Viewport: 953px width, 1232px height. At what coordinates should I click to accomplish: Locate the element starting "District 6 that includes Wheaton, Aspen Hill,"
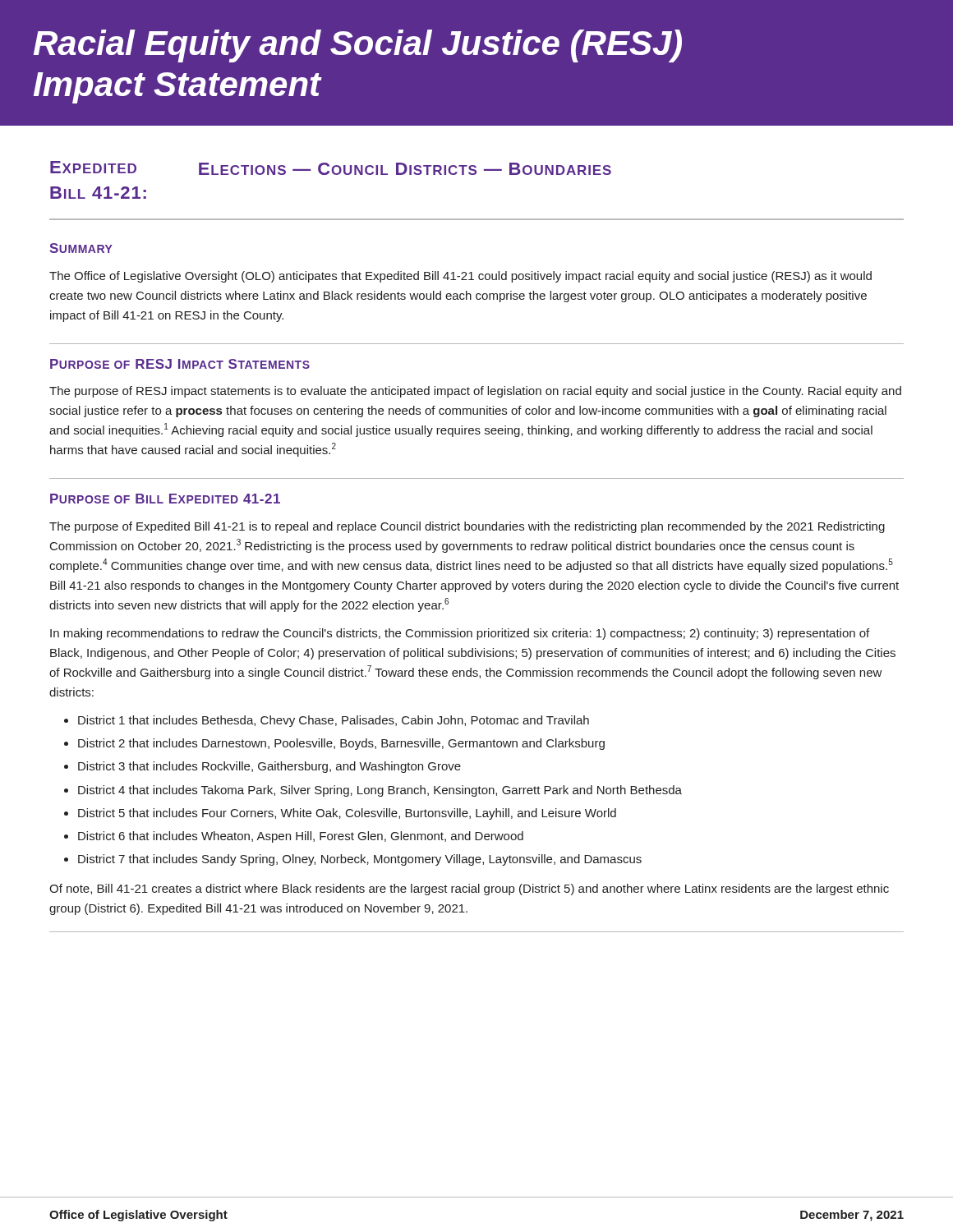[490, 836]
